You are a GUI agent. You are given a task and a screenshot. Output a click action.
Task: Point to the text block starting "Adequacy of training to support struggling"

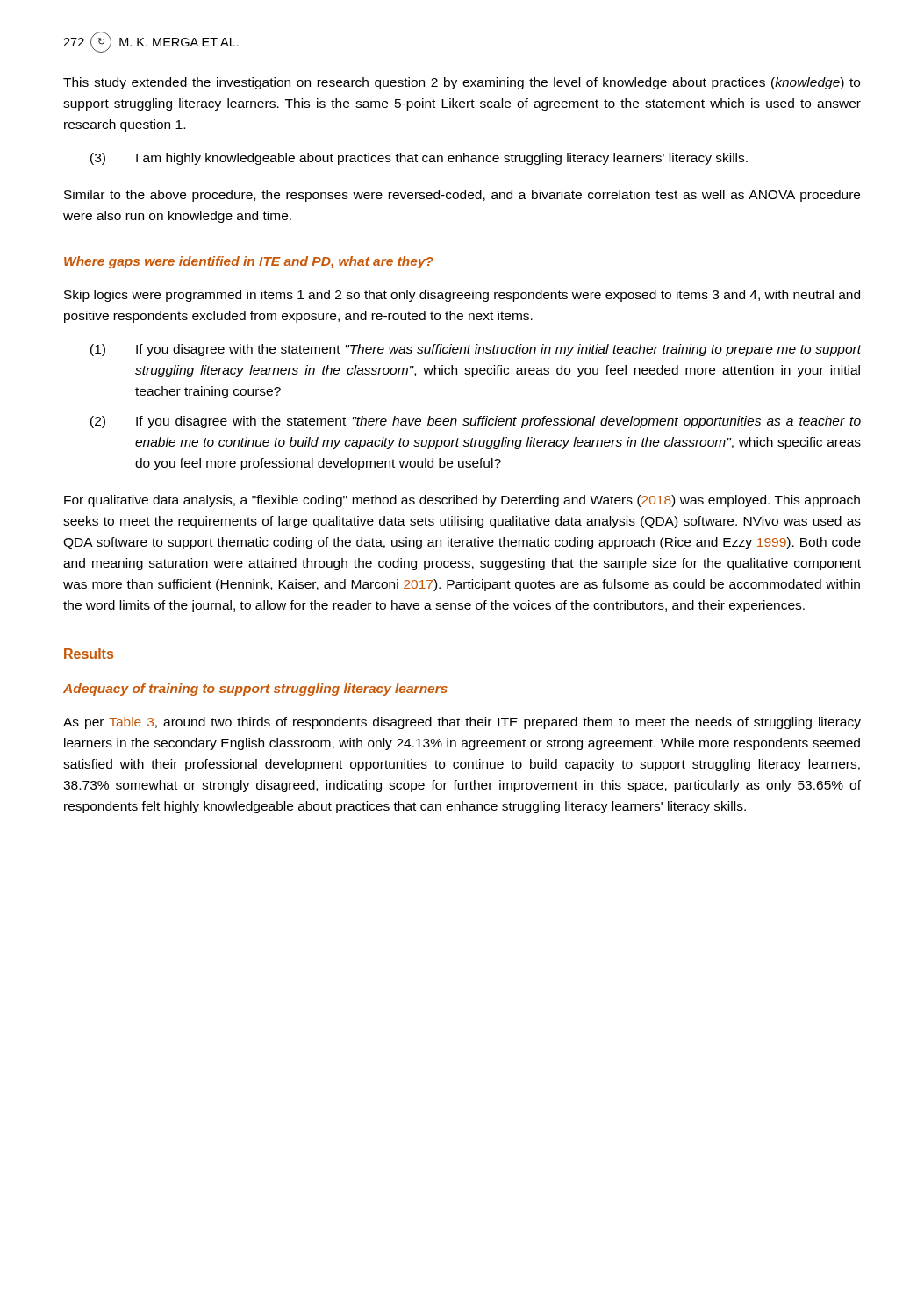pos(256,688)
